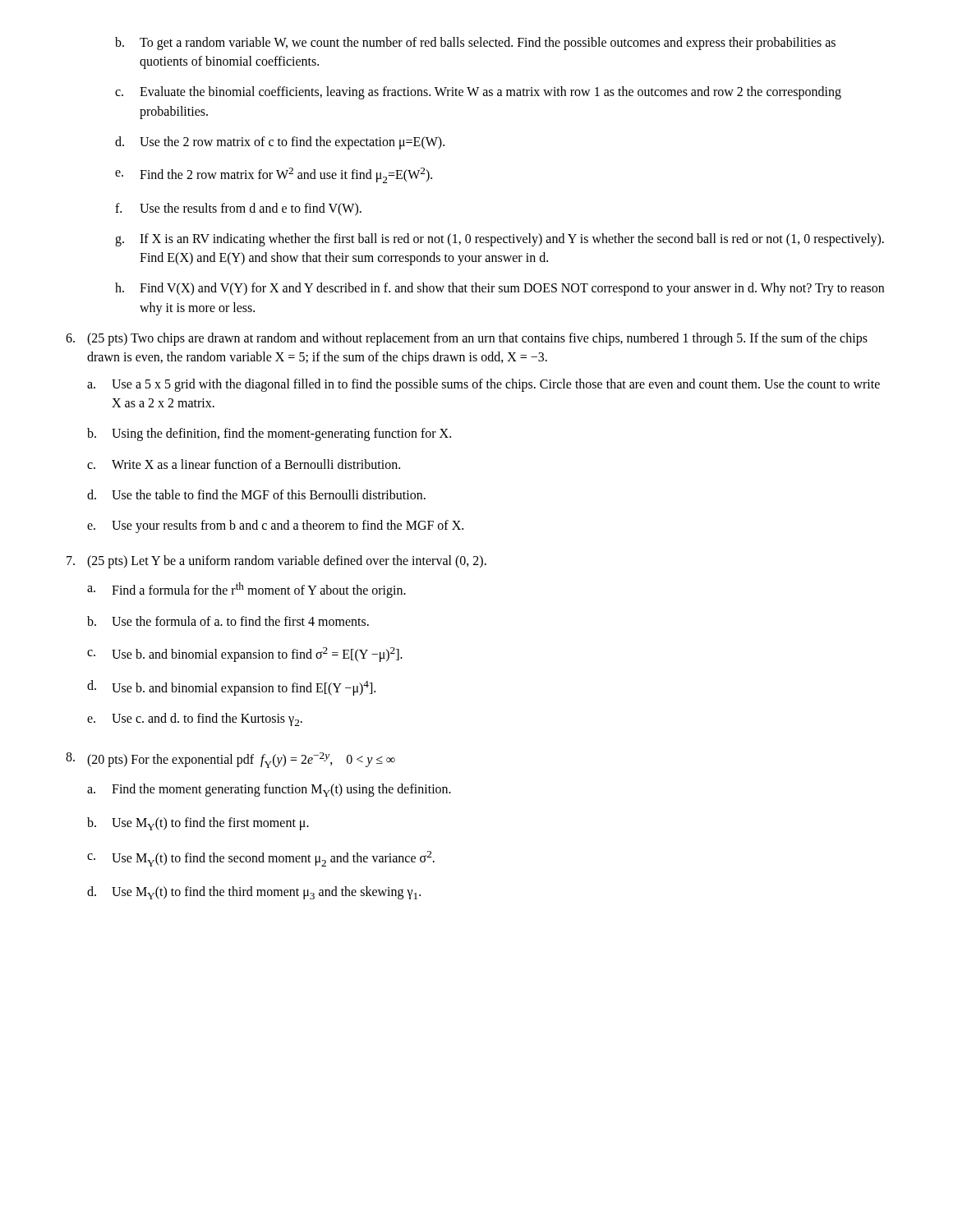Click on the list item that reads "6. (25 pts) Two"

tap(467, 339)
